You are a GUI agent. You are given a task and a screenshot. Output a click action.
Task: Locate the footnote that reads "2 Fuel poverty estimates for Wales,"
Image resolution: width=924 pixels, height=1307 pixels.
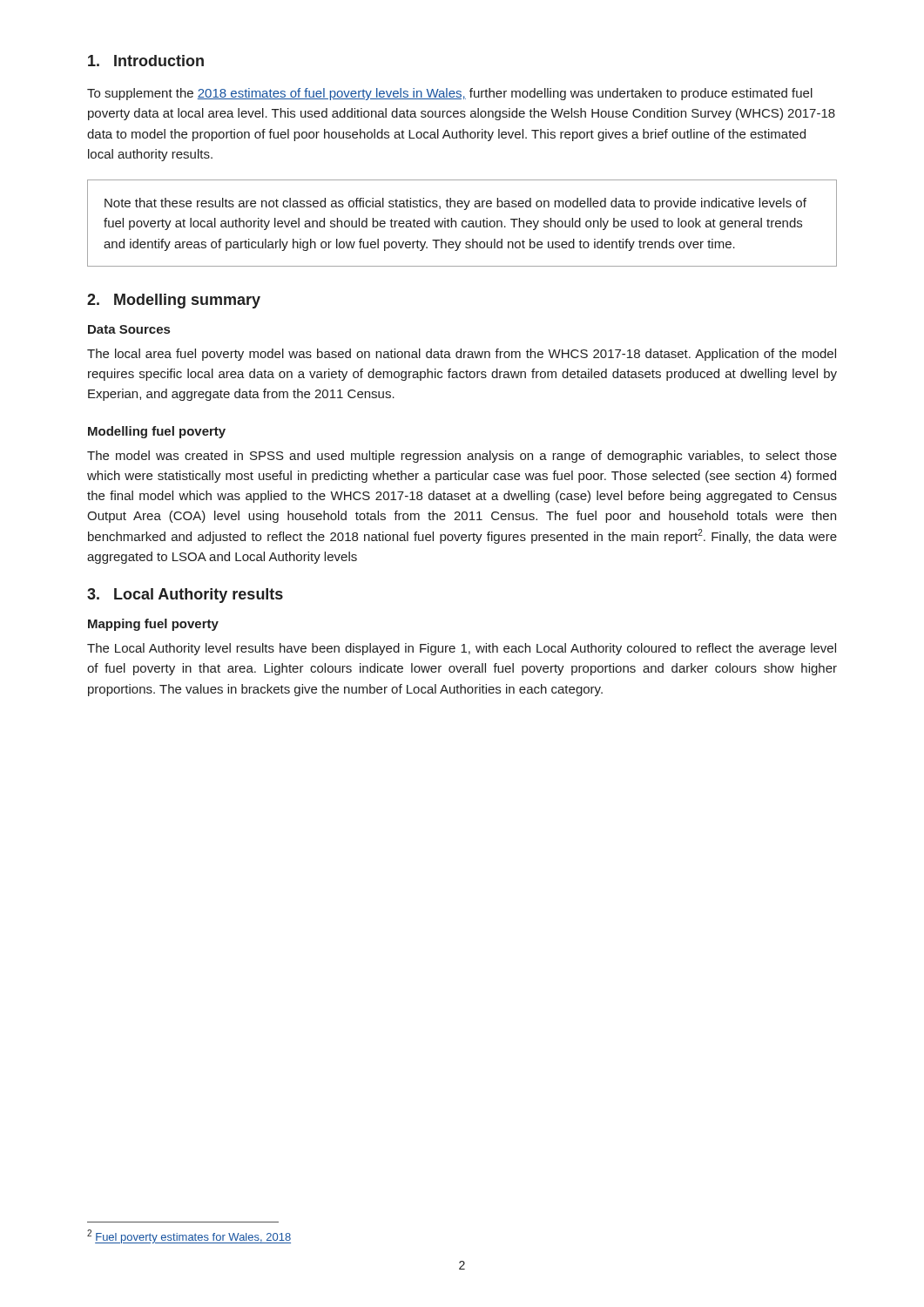[189, 1237]
